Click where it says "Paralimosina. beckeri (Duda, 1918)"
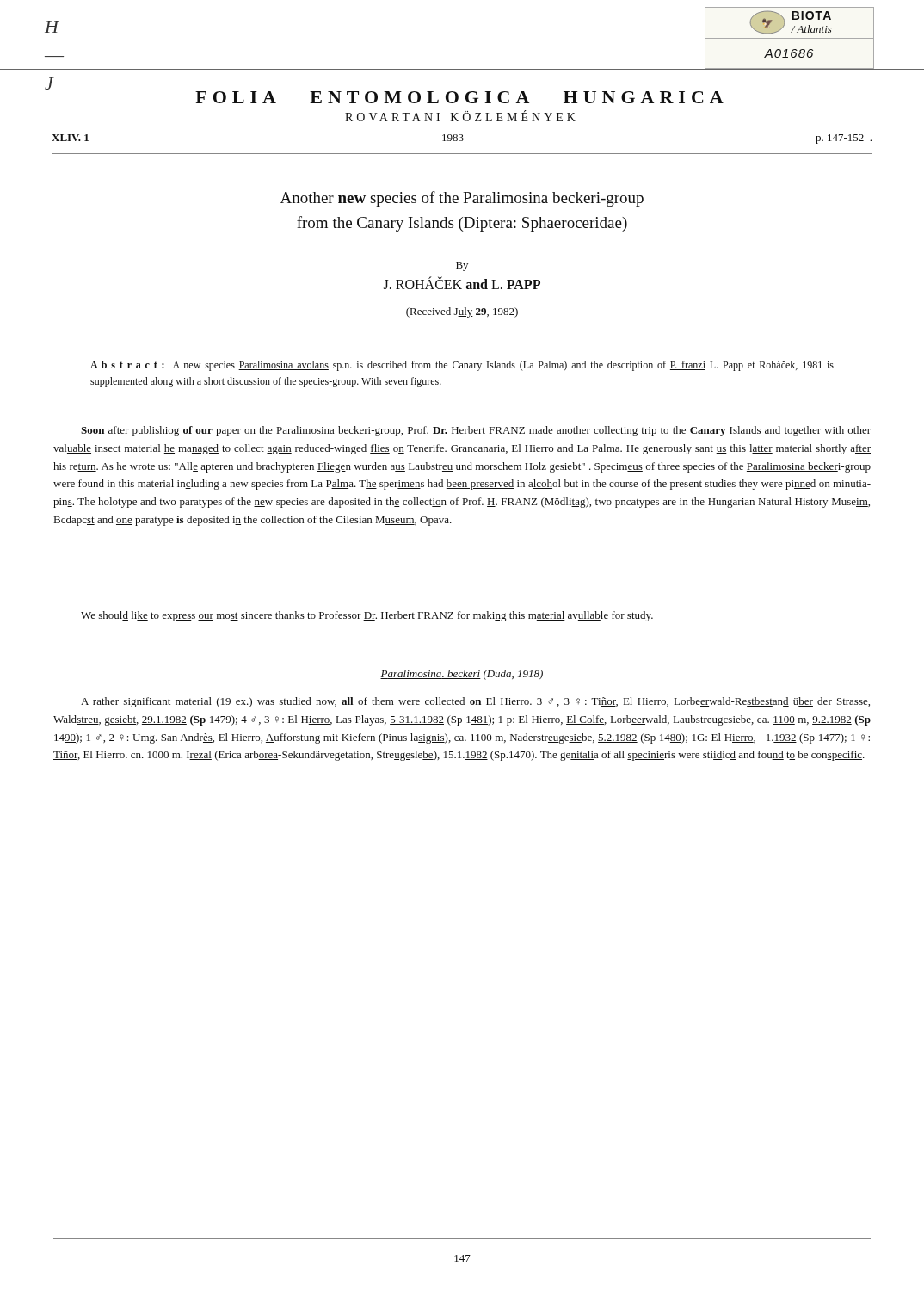 (462, 674)
